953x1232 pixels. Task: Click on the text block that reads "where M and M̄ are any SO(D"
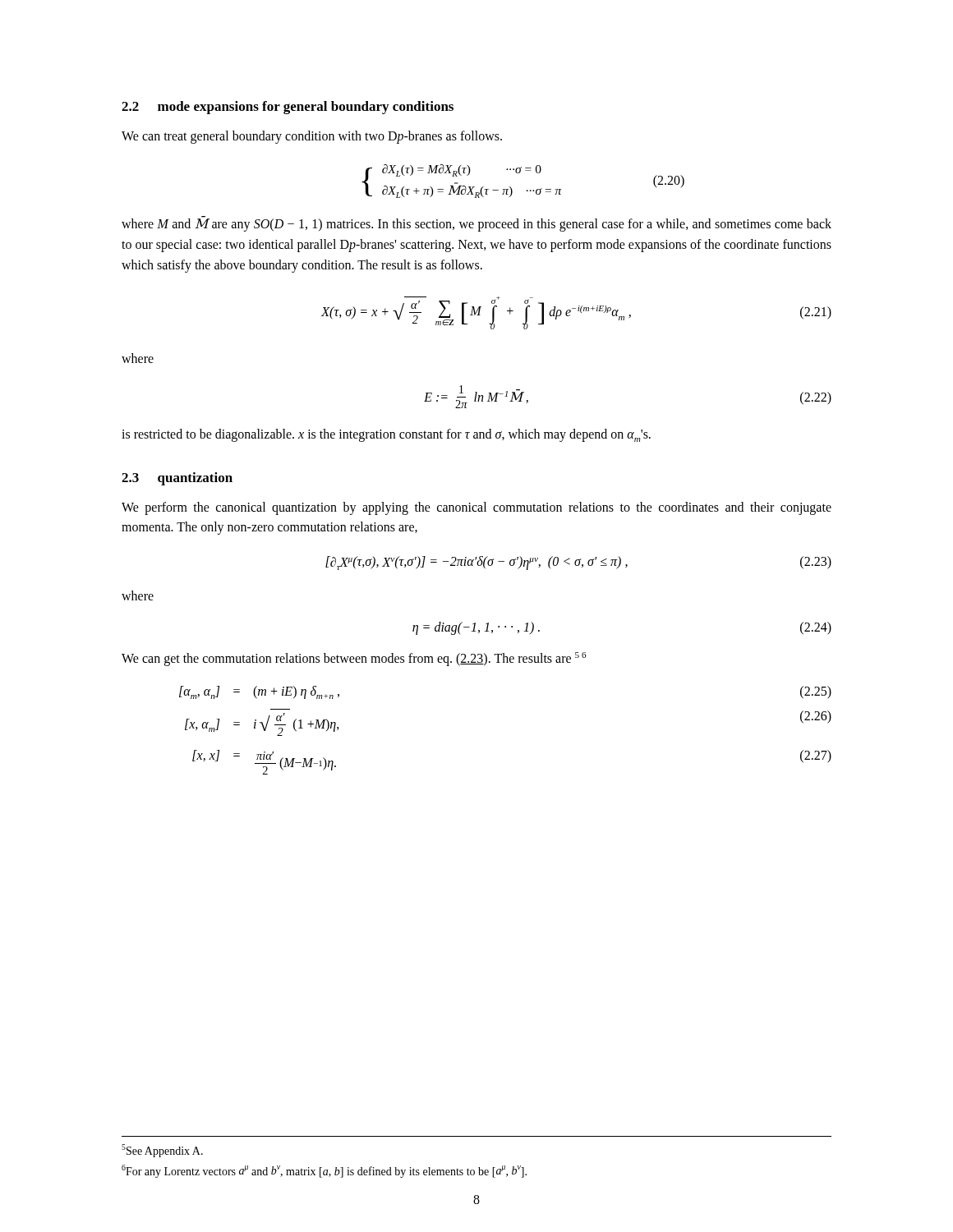(476, 245)
